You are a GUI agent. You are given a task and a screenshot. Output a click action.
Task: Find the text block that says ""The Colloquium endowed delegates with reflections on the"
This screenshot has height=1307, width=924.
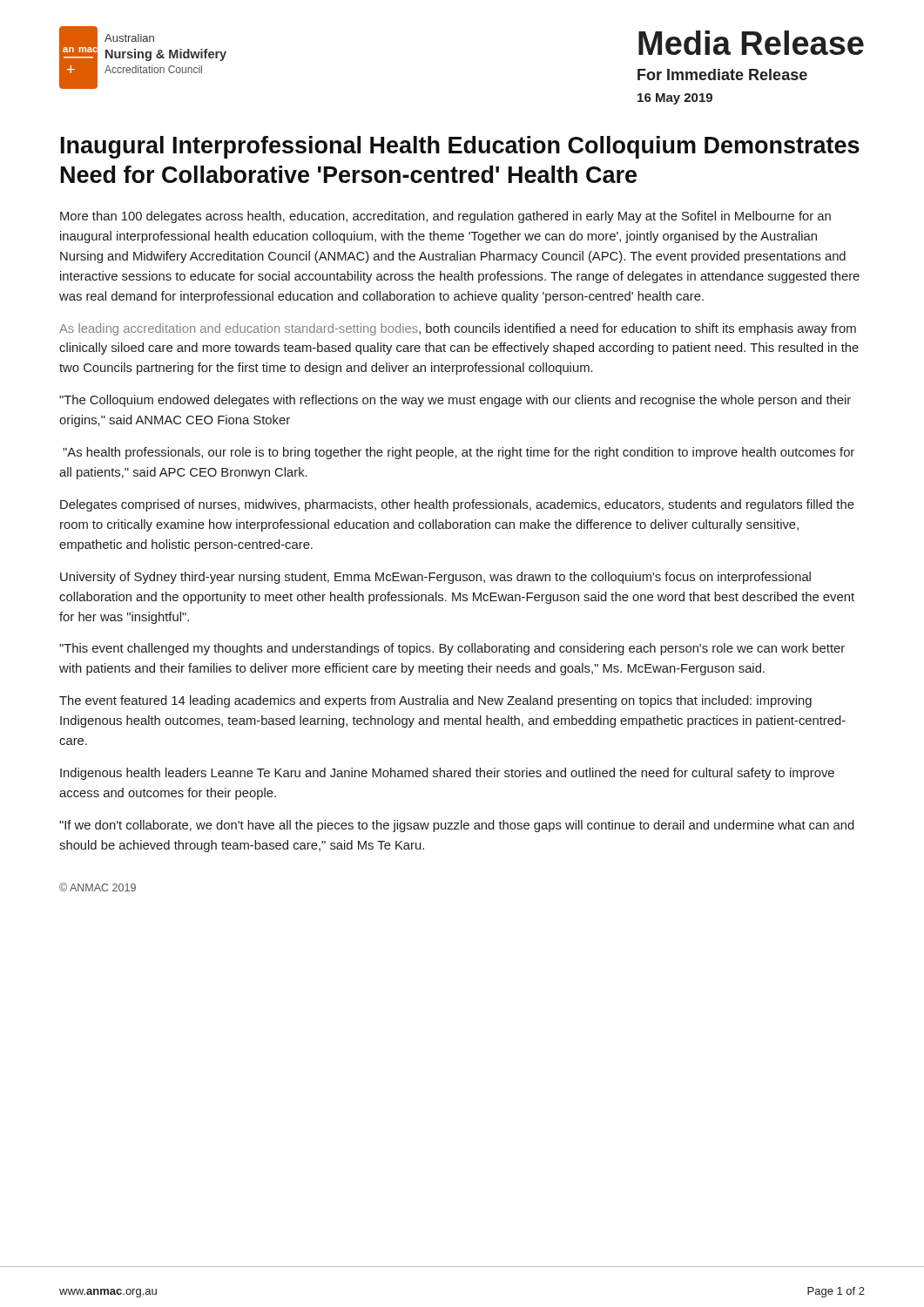point(455,410)
